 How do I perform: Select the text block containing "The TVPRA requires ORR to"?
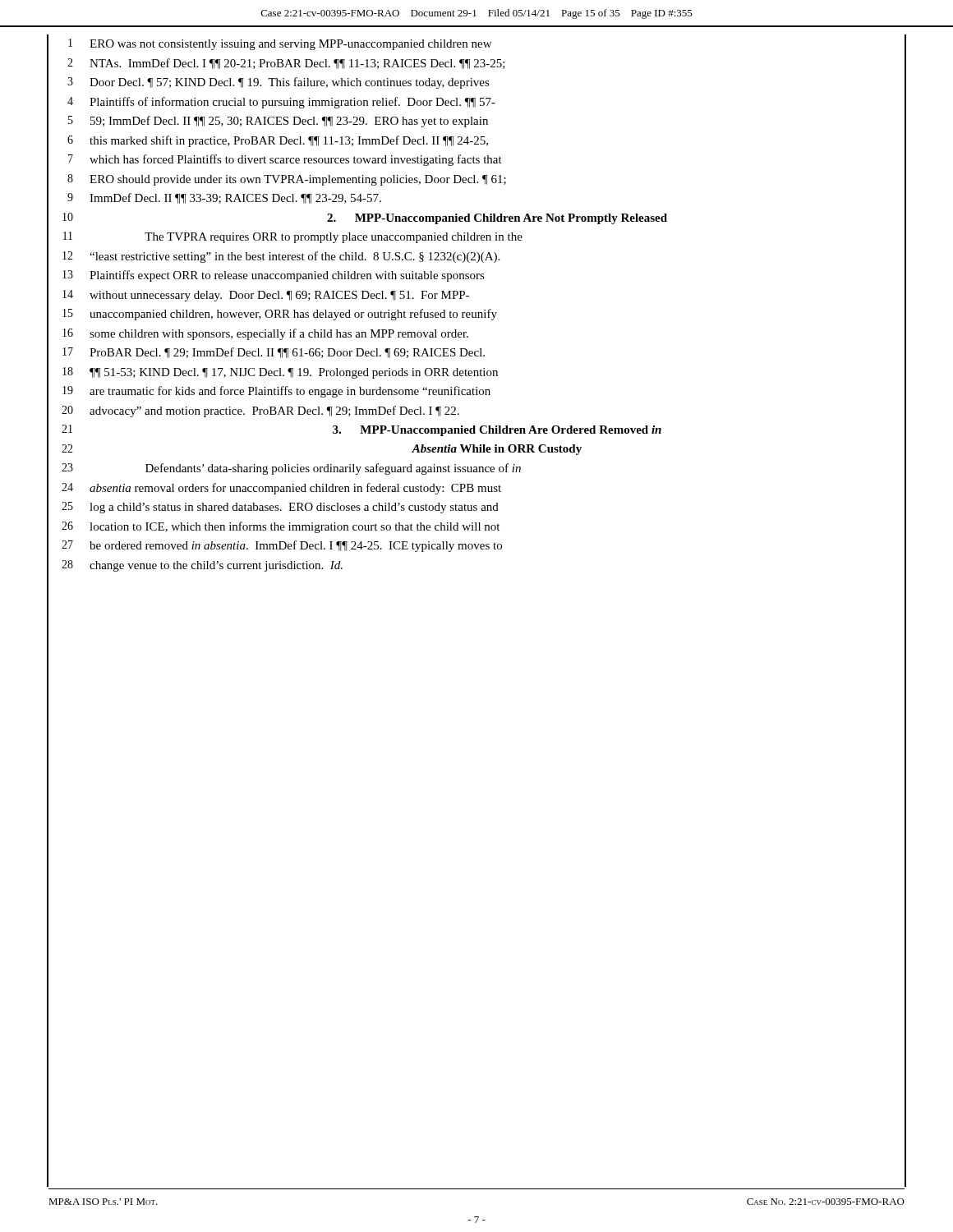point(497,324)
